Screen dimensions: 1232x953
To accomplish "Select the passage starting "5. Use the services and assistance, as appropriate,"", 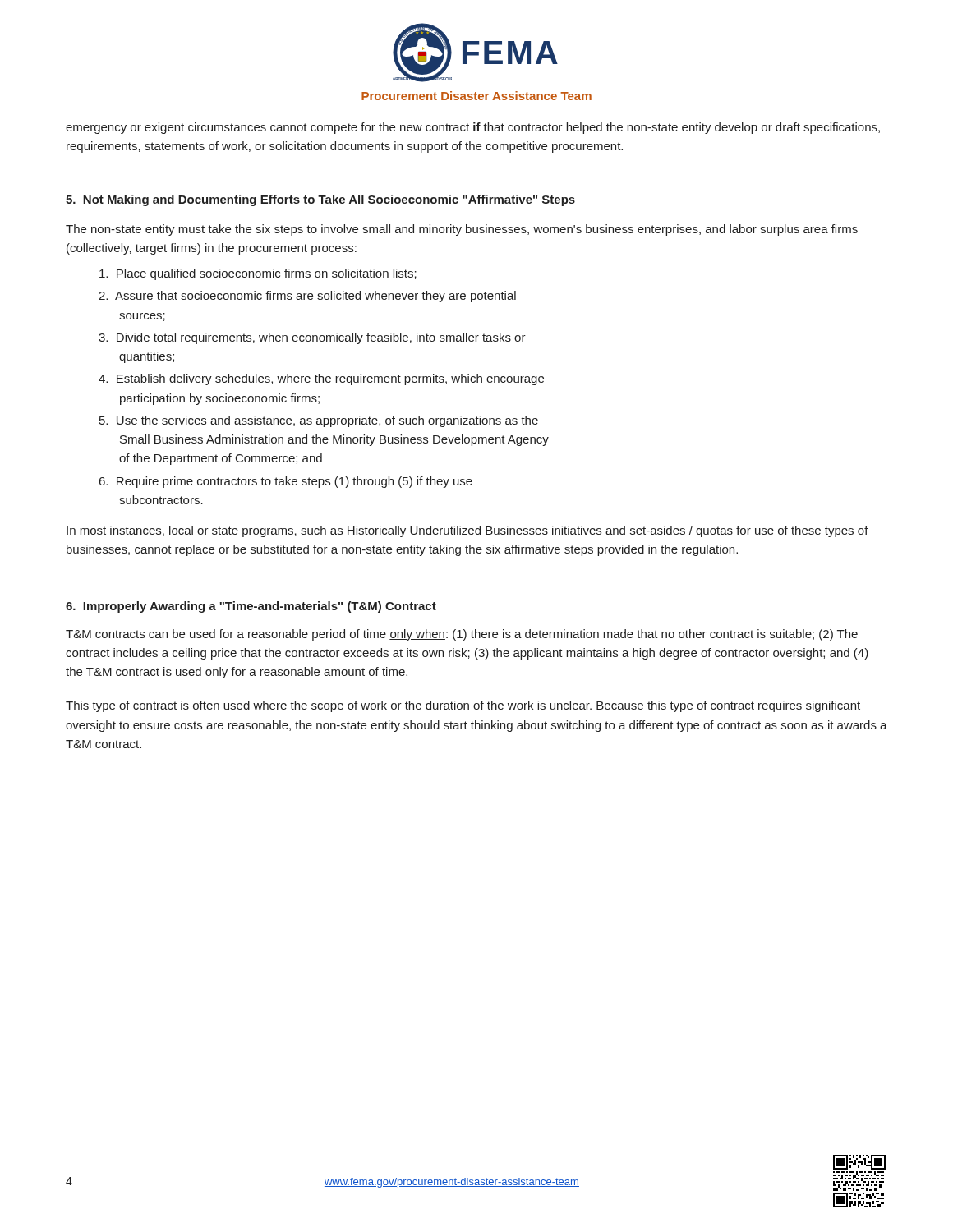I will pyautogui.click(x=324, y=439).
